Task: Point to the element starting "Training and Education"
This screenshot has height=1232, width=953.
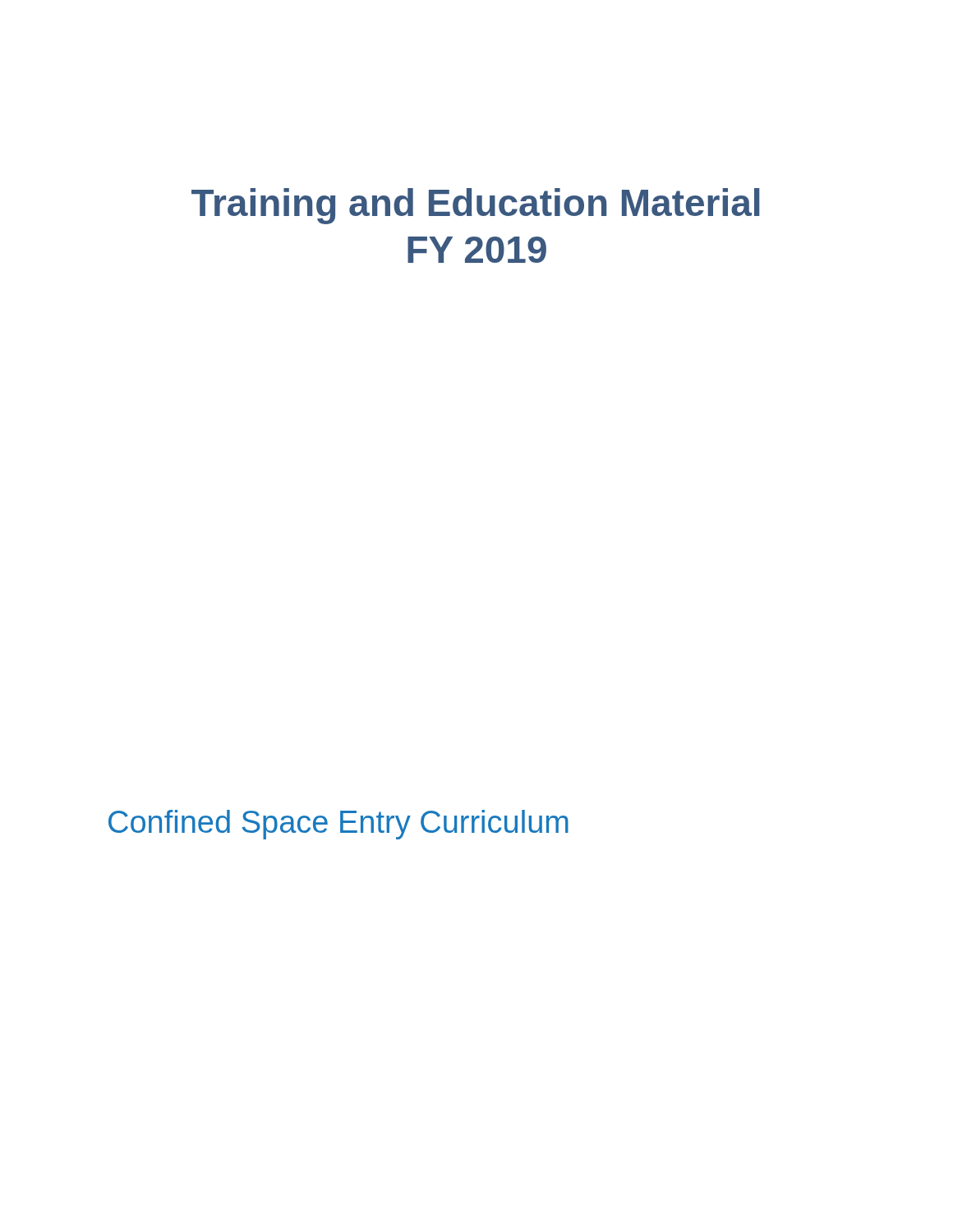Action: pos(476,228)
